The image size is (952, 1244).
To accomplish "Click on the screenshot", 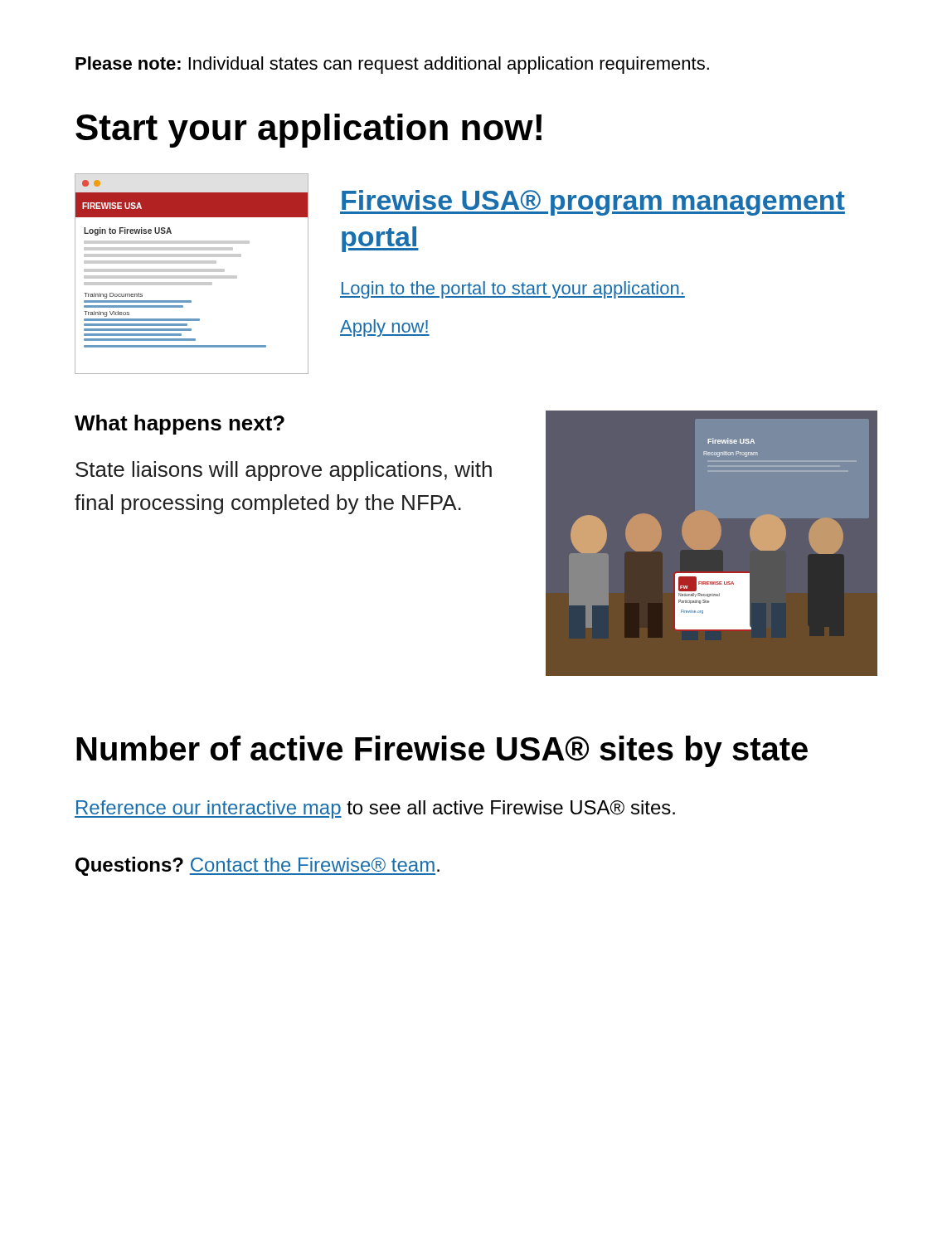I will pos(191,275).
